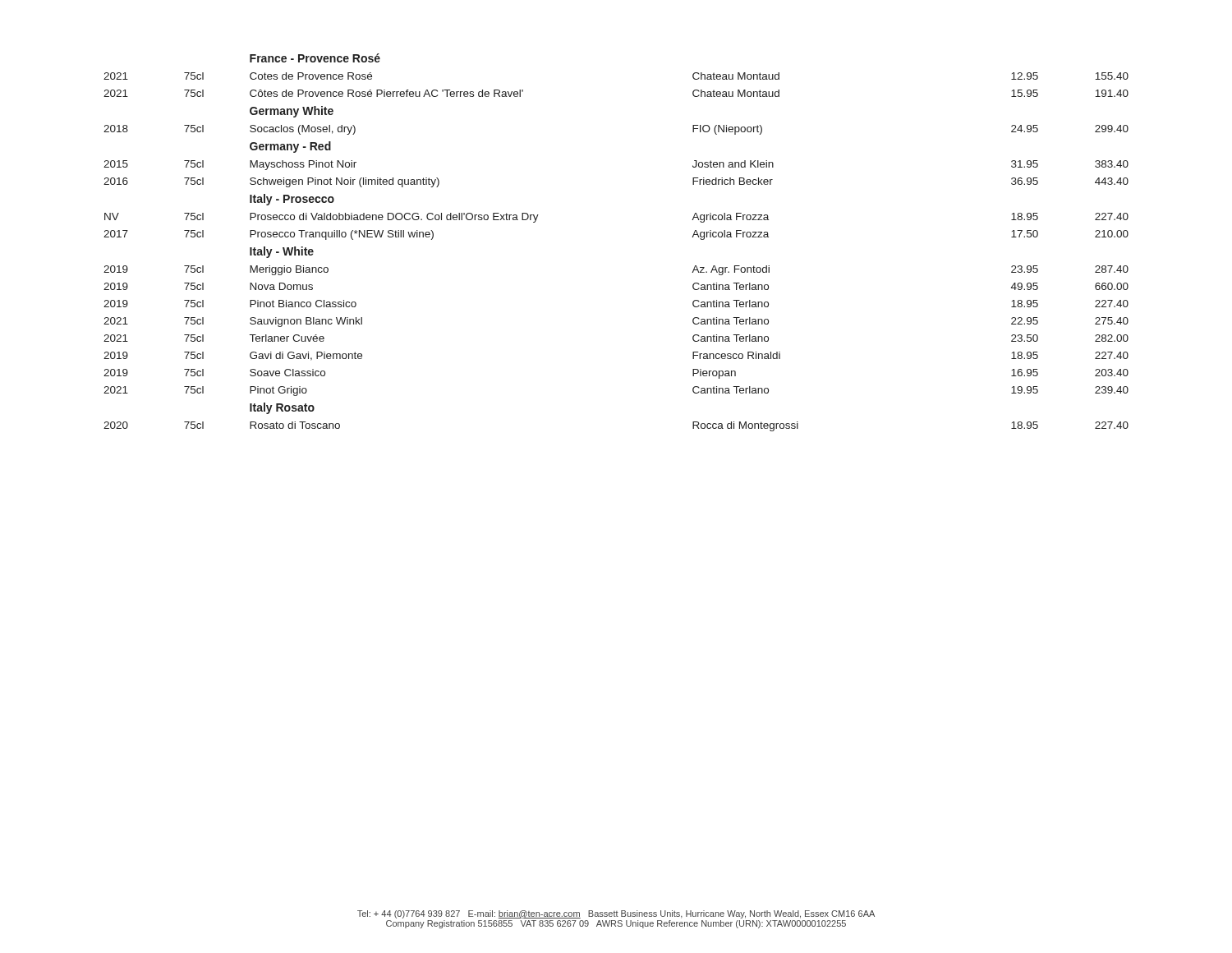Point to the element starting "Italy - Prosecco"
The height and width of the screenshot is (953, 1232).
(x=292, y=199)
